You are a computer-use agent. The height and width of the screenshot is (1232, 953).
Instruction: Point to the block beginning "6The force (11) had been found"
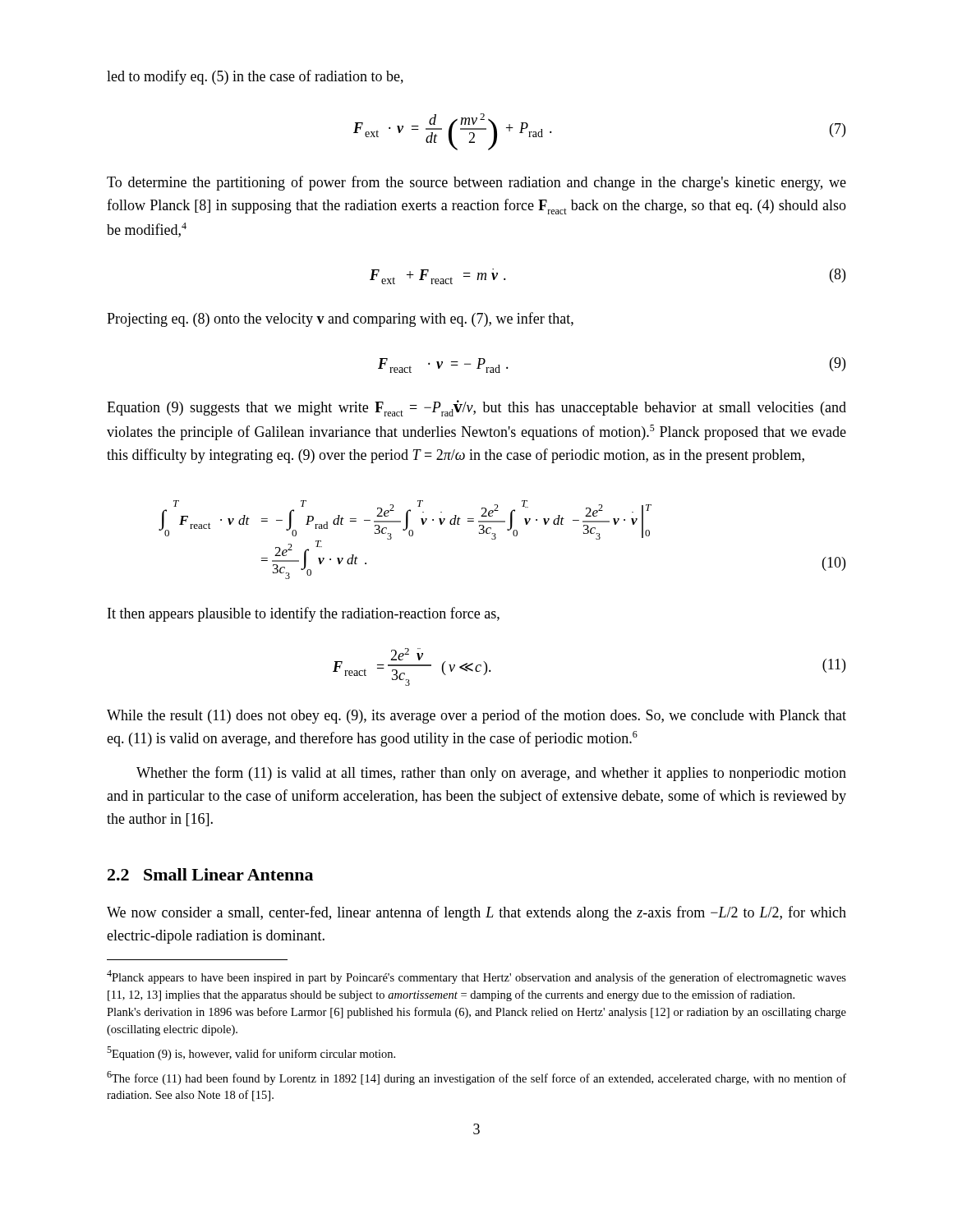tap(476, 1085)
